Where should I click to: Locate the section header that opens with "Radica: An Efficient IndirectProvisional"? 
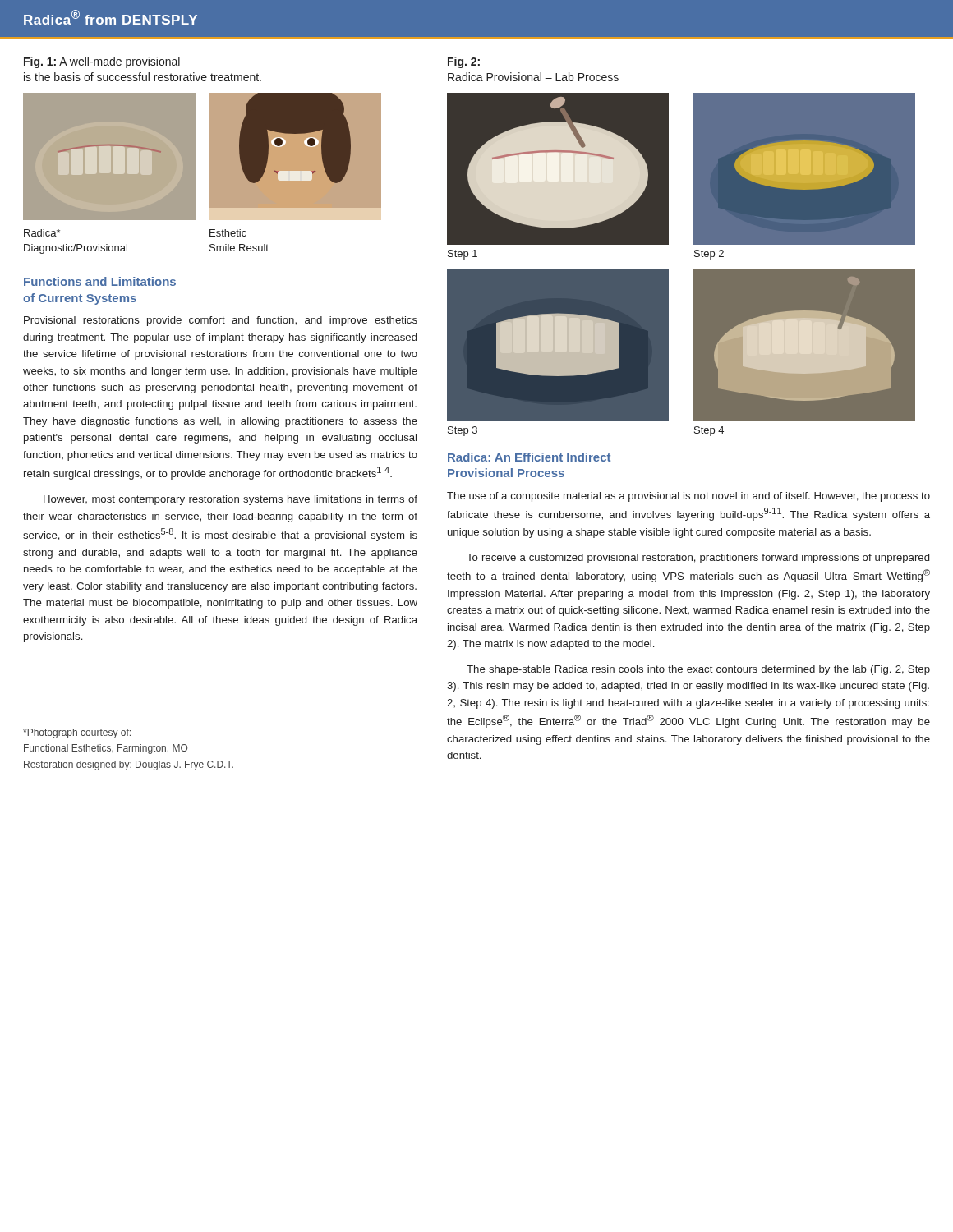point(529,465)
